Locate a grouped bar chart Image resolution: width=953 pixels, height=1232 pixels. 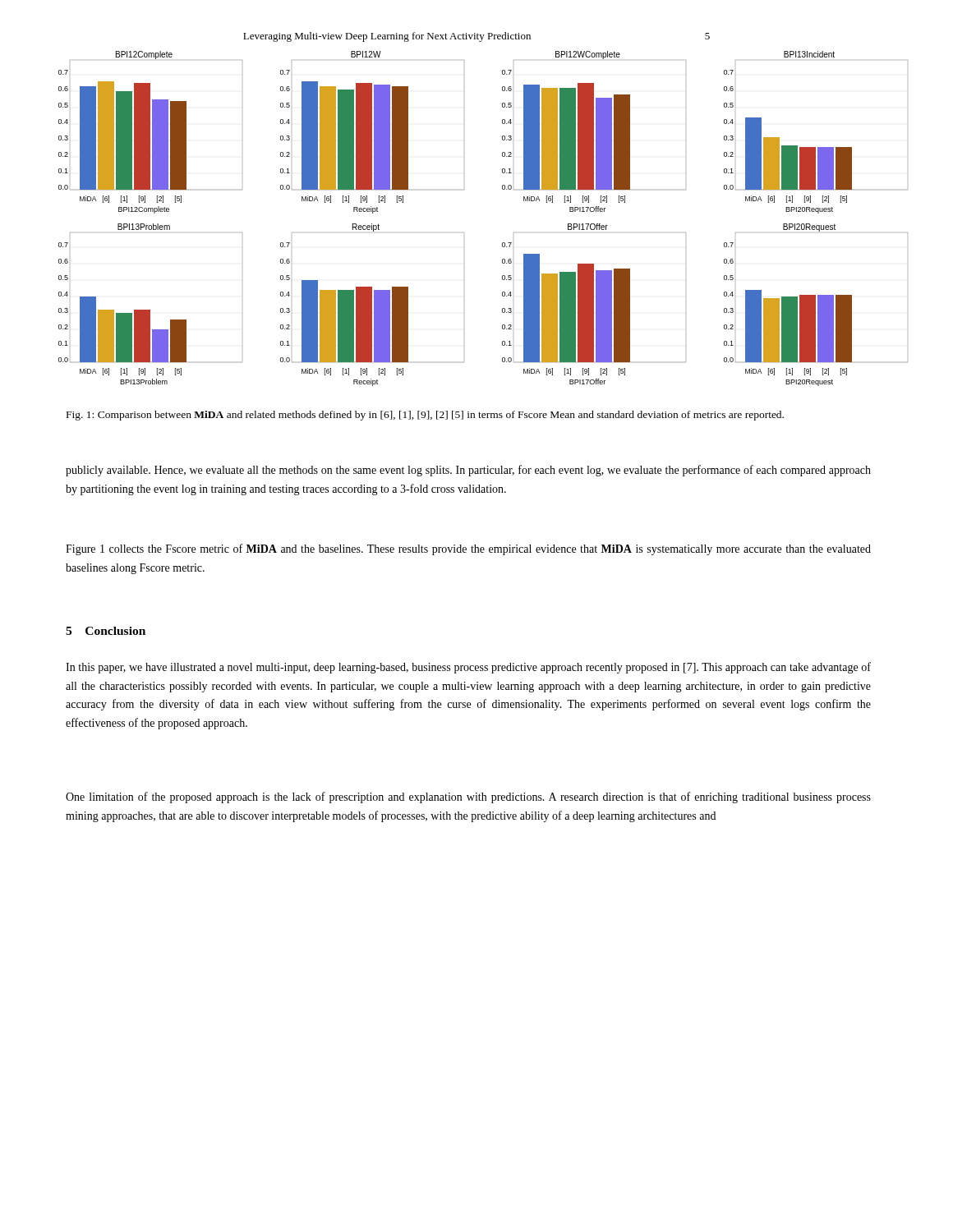(x=481, y=224)
